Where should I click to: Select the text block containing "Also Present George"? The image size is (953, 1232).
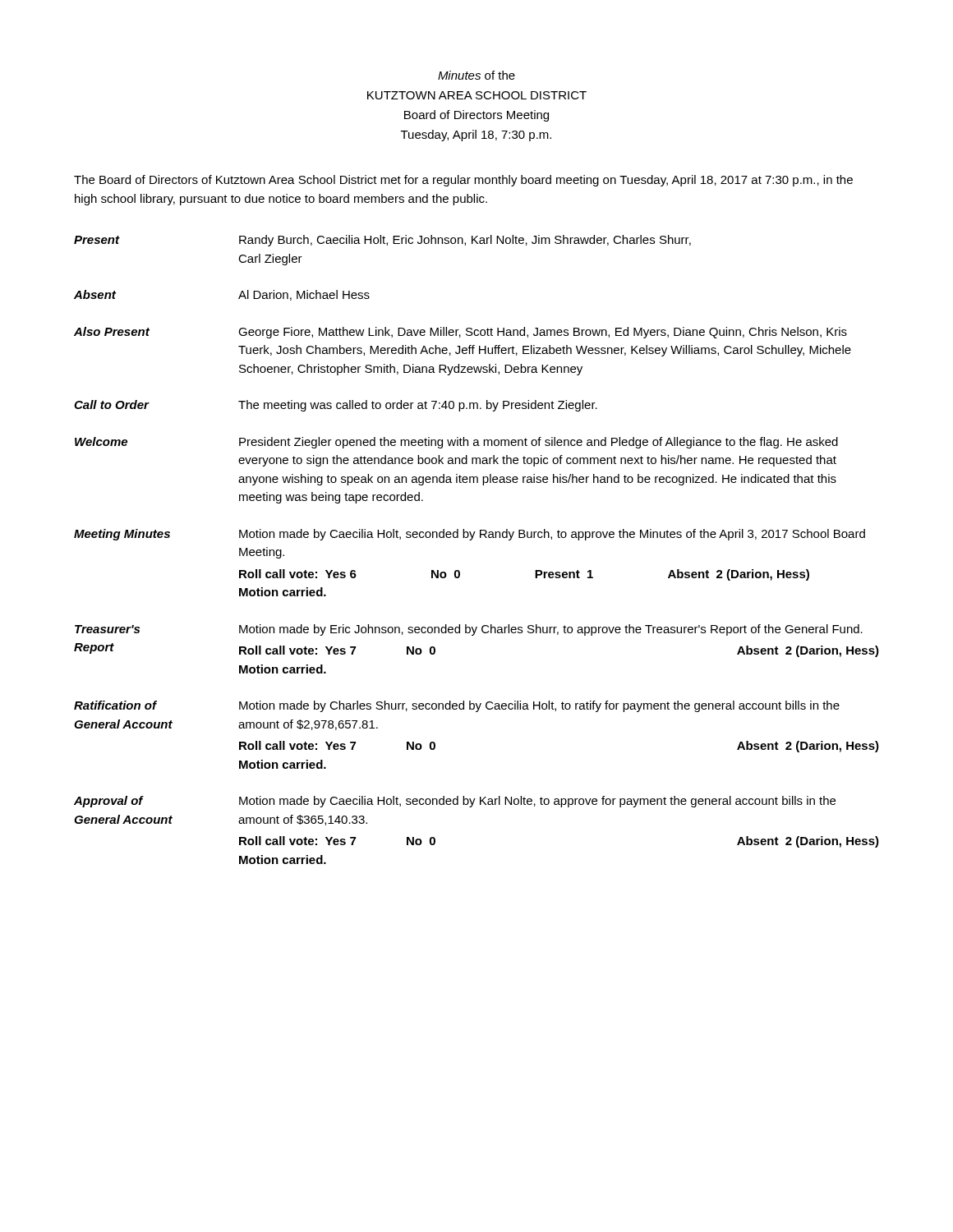476,350
